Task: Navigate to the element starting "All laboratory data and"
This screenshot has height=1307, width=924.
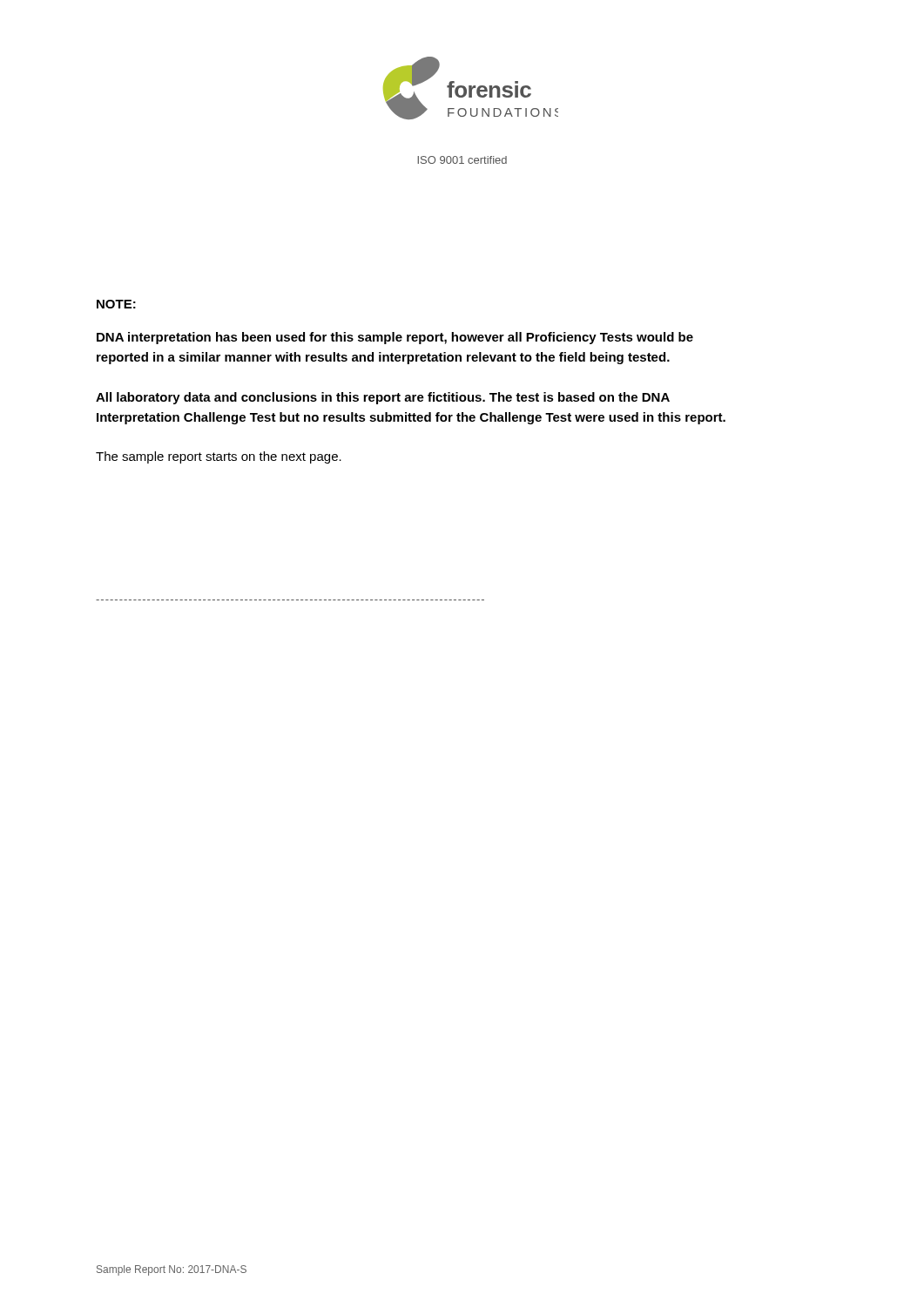Action: click(411, 407)
